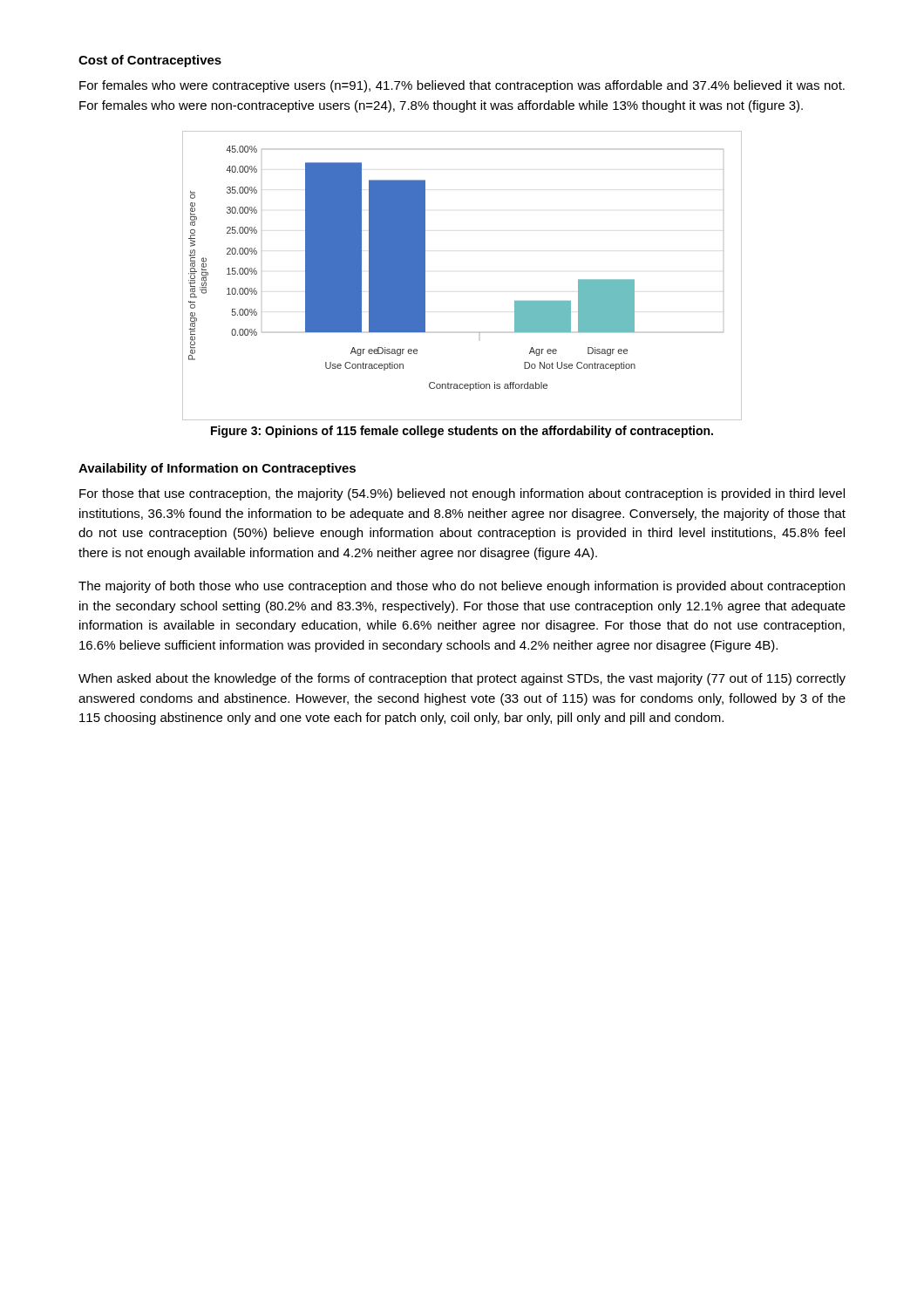The image size is (924, 1308).
Task: Click on the caption with the text "Figure 3: Opinions of"
Action: coord(462,431)
